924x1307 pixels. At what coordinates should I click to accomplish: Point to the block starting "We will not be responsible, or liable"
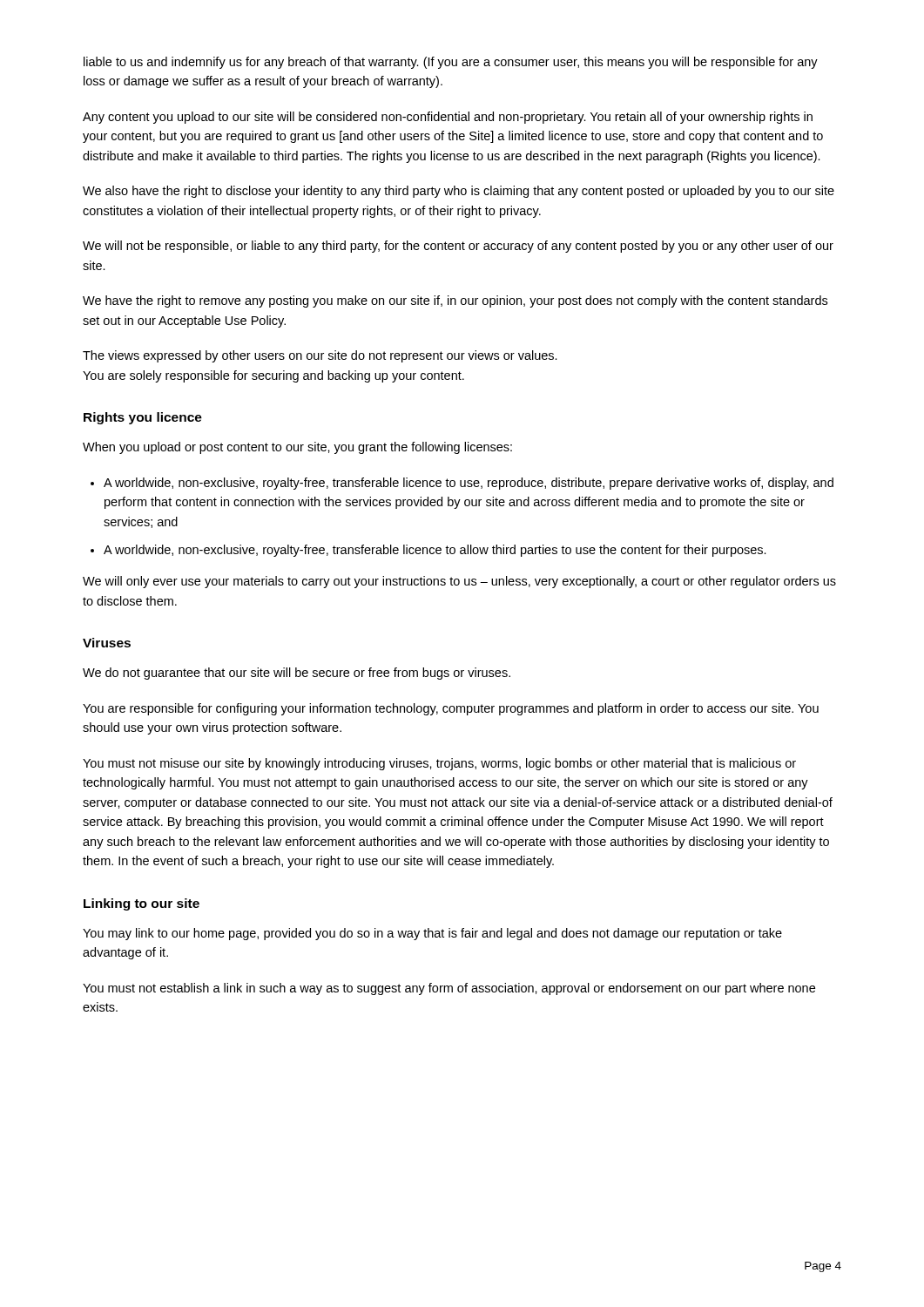pyautogui.click(x=458, y=256)
